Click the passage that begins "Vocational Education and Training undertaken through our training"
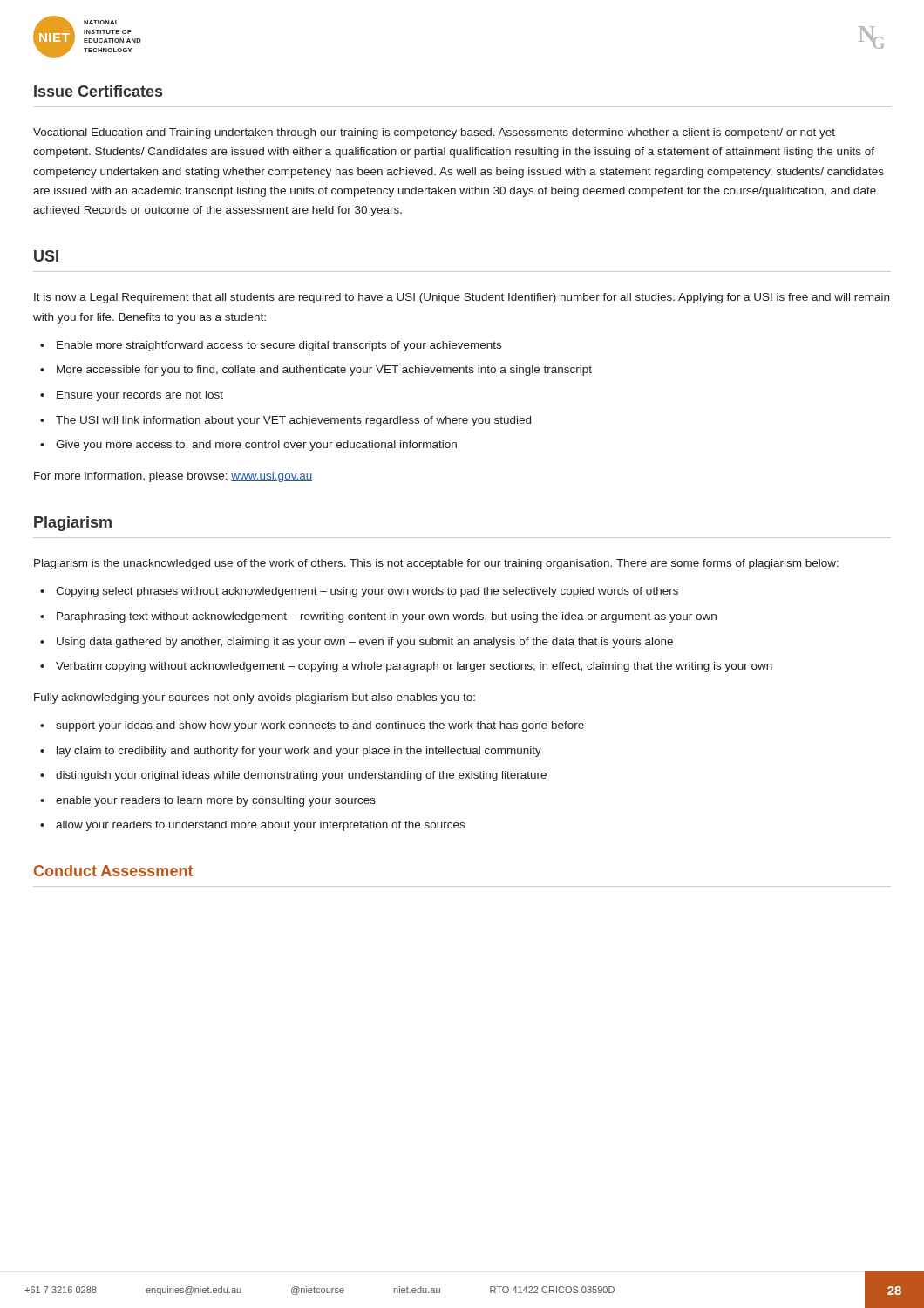924x1308 pixels. click(x=459, y=171)
